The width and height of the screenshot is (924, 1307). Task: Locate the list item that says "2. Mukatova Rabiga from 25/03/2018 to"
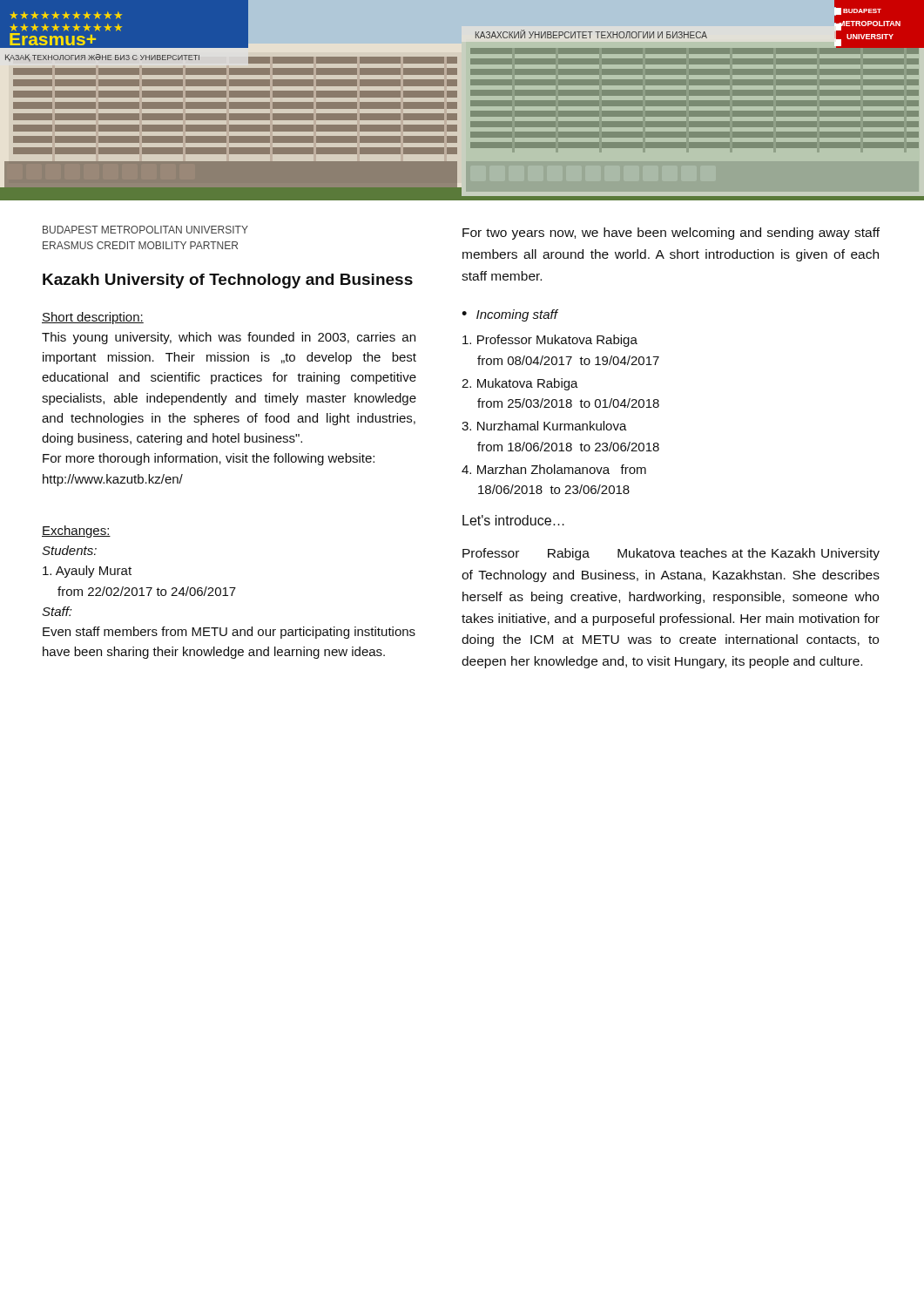click(561, 393)
